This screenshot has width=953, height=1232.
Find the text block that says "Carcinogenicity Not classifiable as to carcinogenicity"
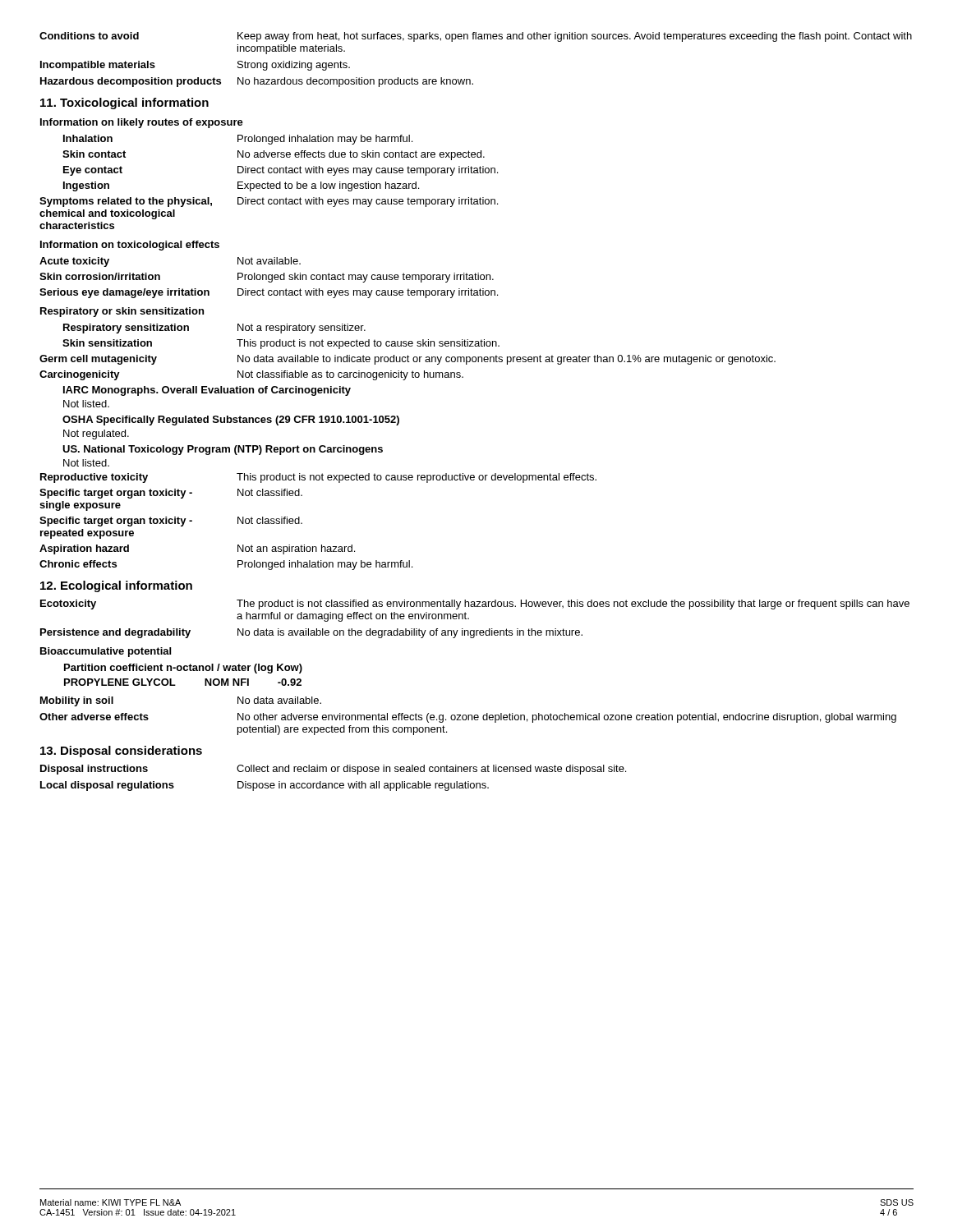pyautogui.click(x=251, y=375)
